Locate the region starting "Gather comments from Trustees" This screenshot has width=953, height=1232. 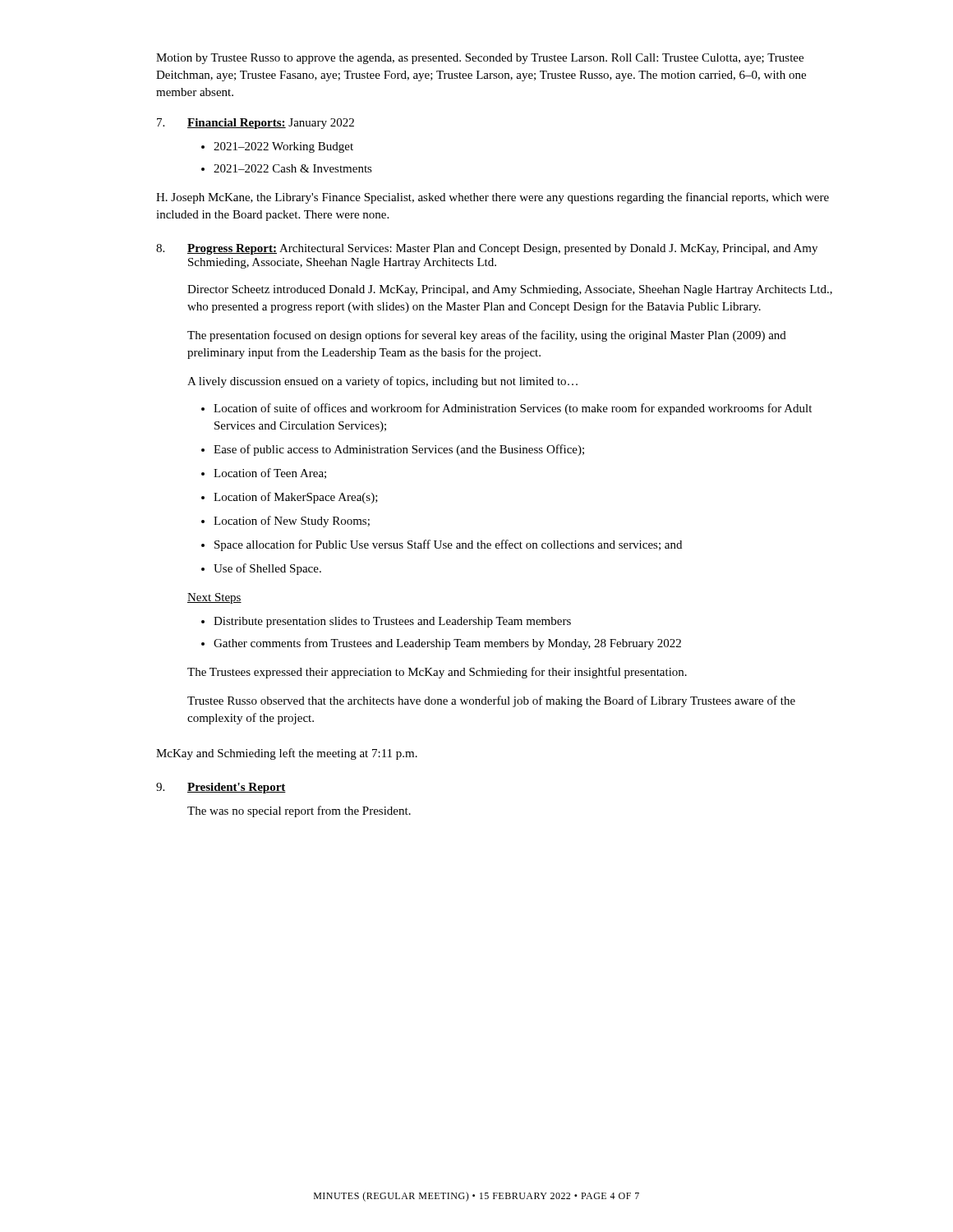[x=448, y=643]
